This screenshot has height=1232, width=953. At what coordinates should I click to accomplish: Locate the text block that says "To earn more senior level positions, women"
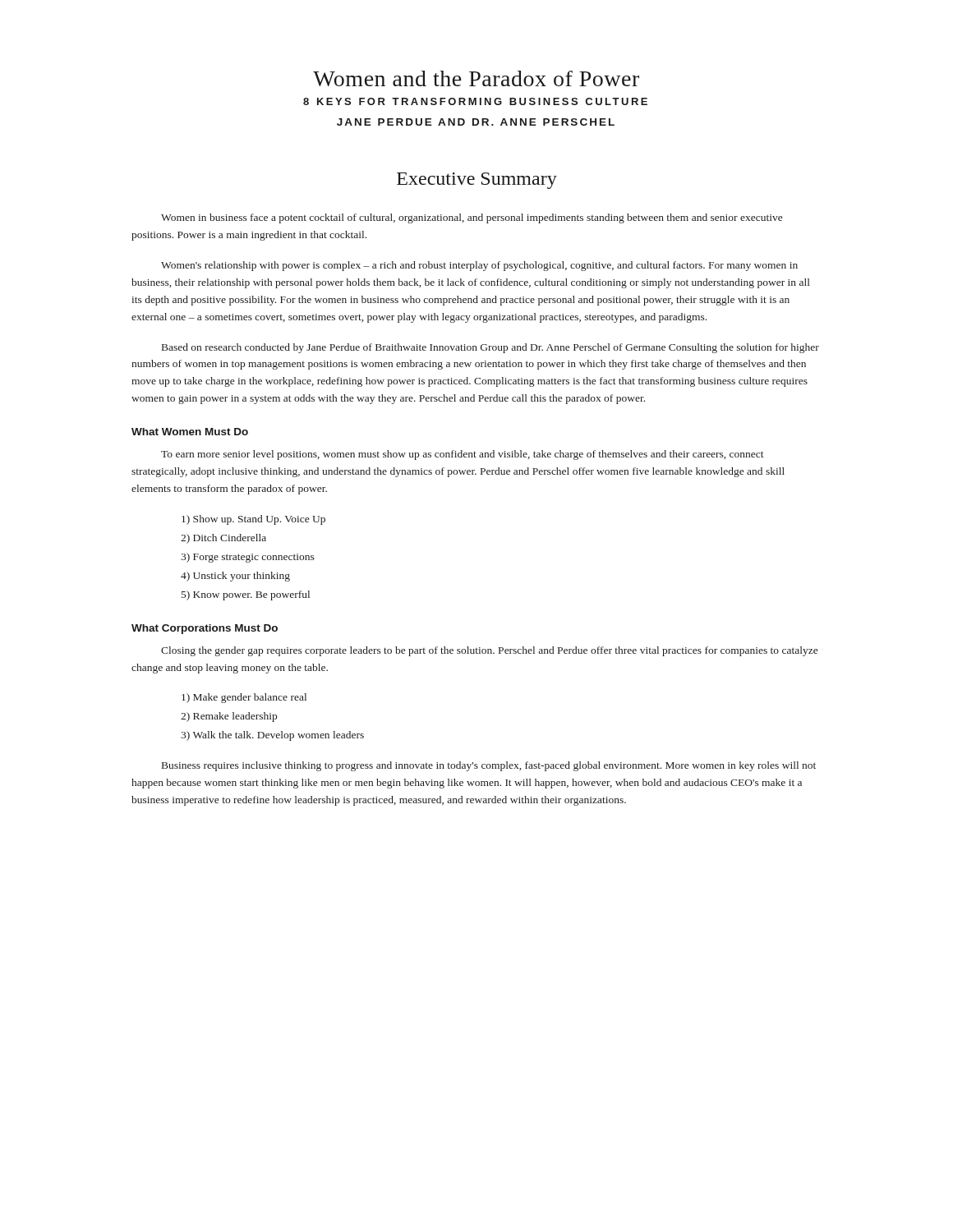click(x=458, y=471)
